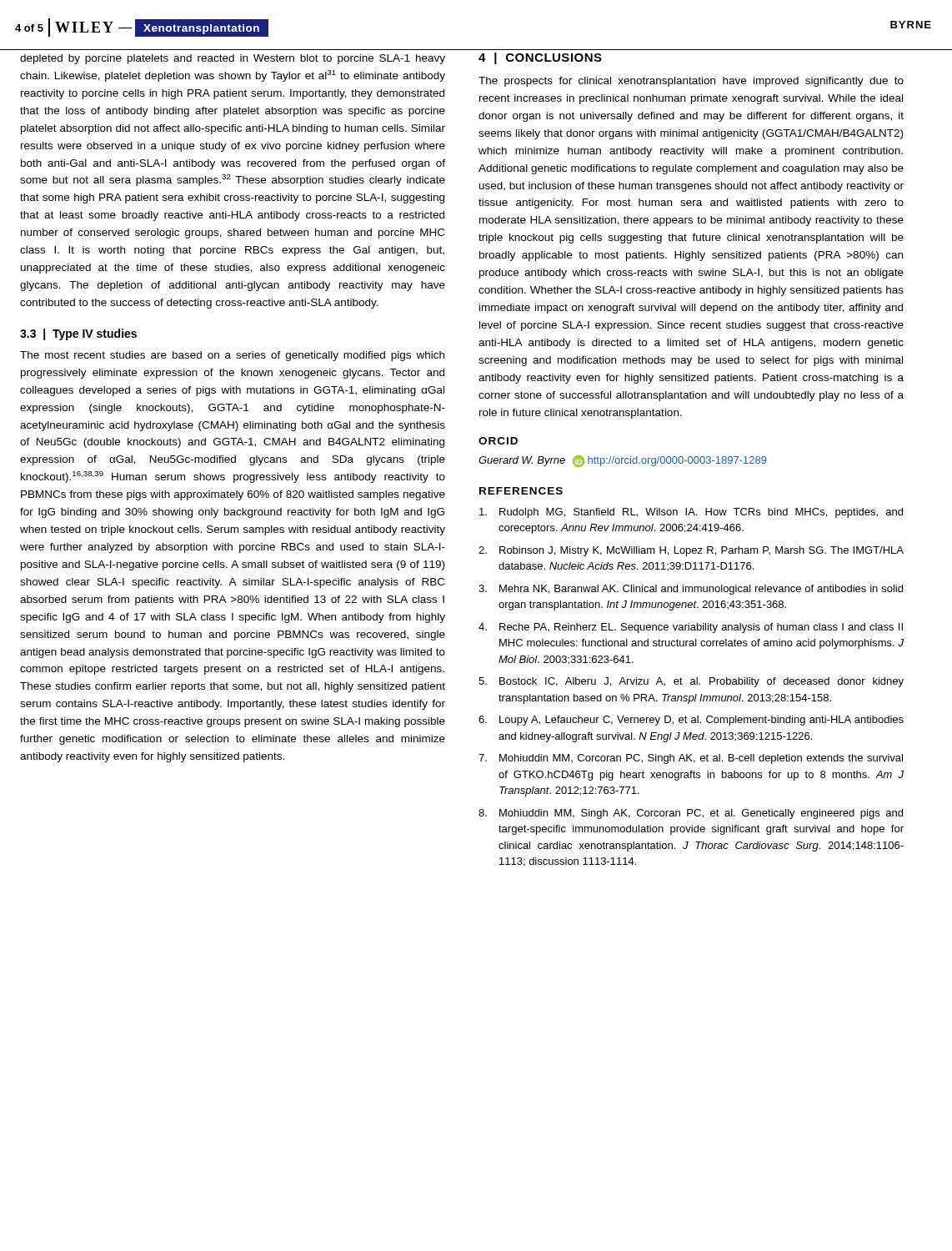Find the list item with the text "3. Mehra NK,"

click(691, 596)
